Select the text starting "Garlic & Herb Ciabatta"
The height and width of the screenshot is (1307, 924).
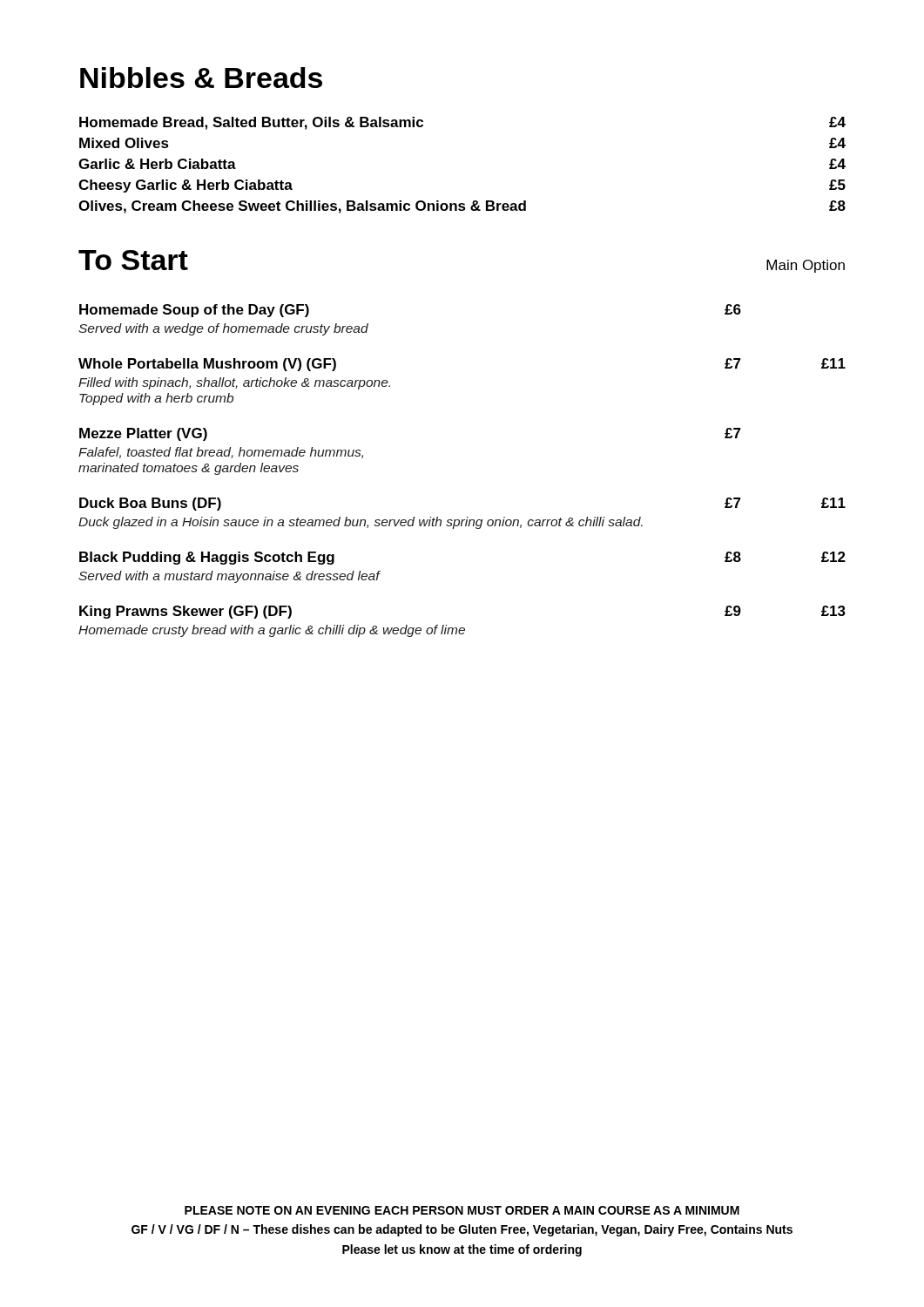(154, 163)
